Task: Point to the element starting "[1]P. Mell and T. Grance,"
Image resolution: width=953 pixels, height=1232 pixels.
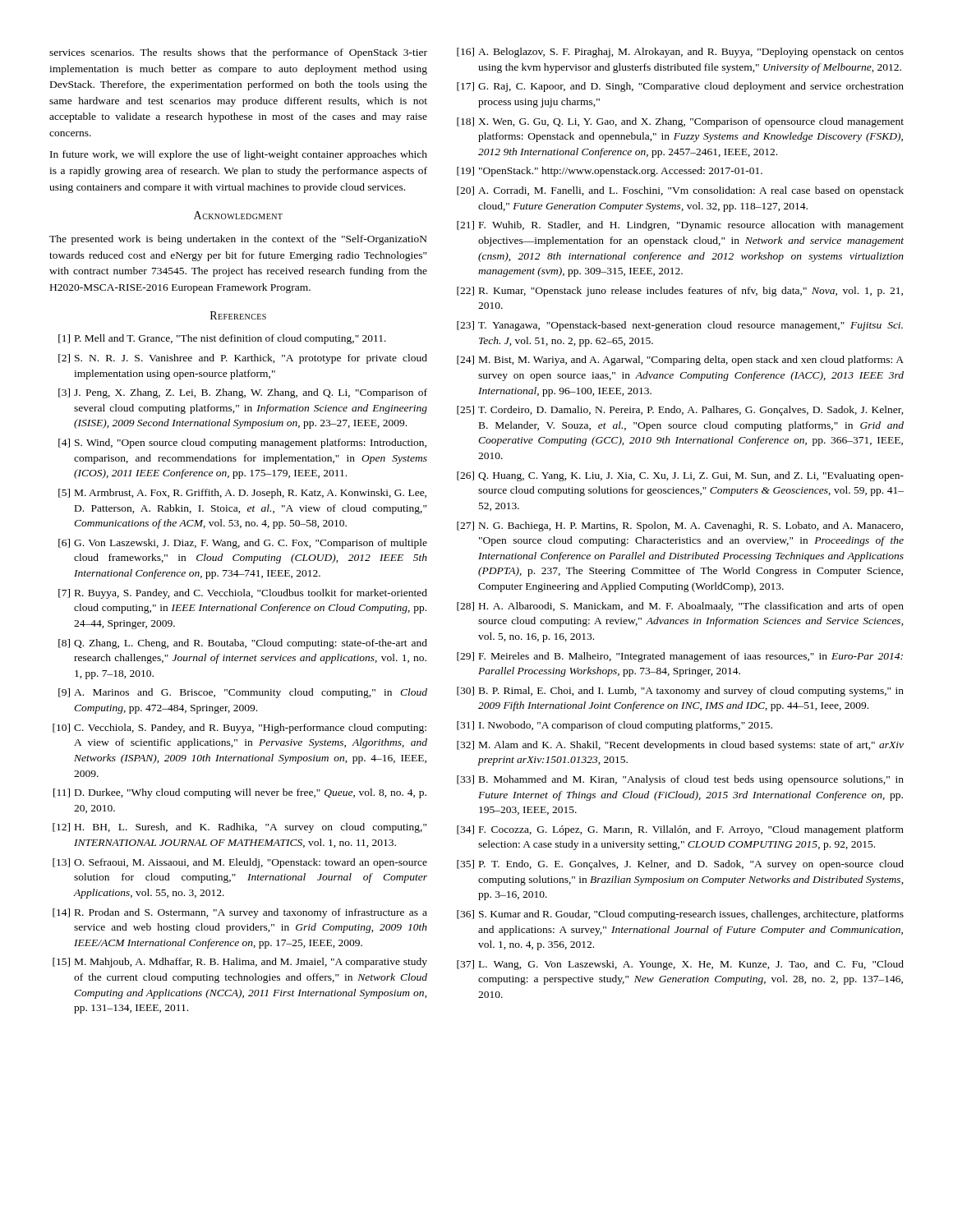Action: click(x=238, y=339)
